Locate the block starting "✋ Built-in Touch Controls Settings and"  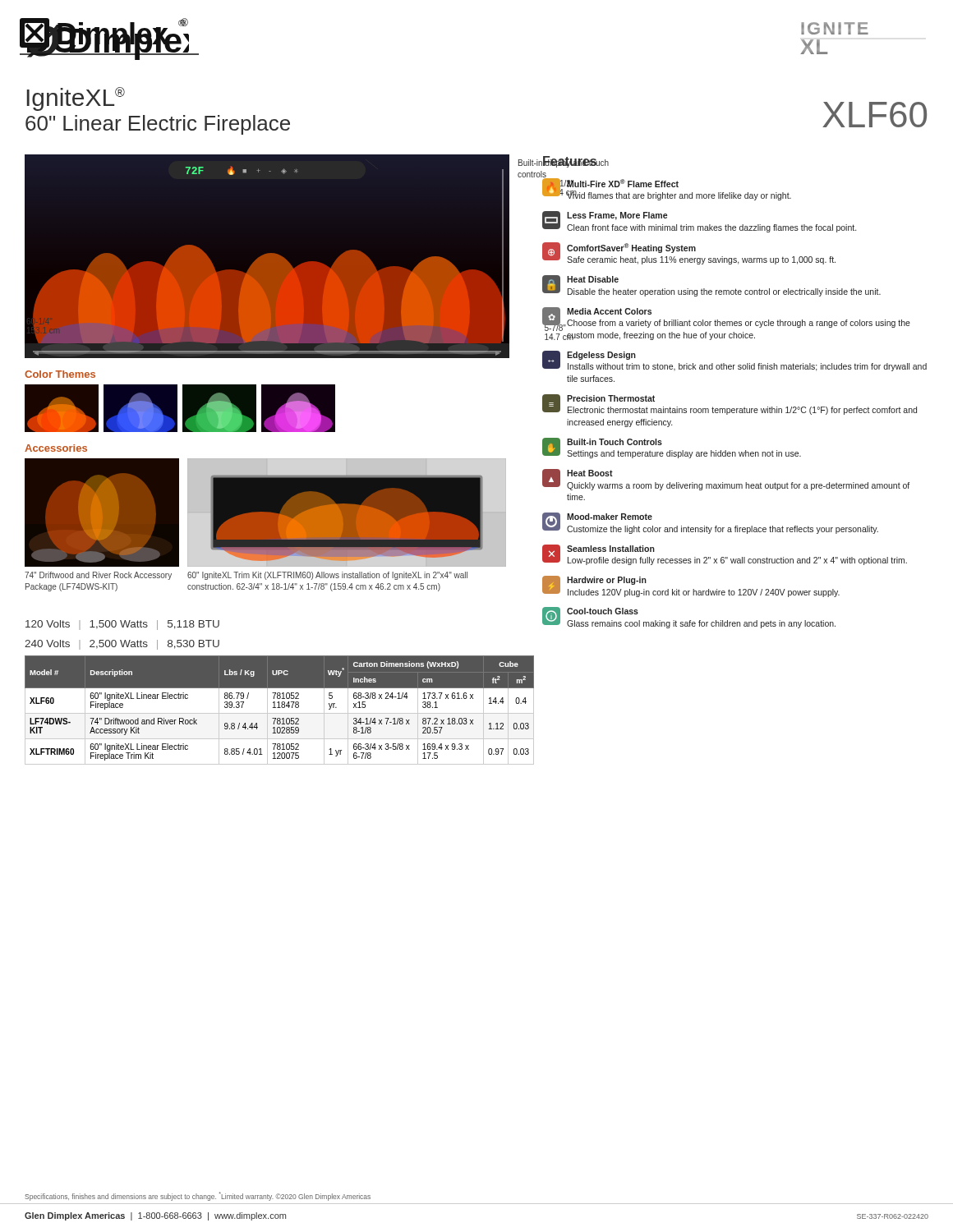672,448
